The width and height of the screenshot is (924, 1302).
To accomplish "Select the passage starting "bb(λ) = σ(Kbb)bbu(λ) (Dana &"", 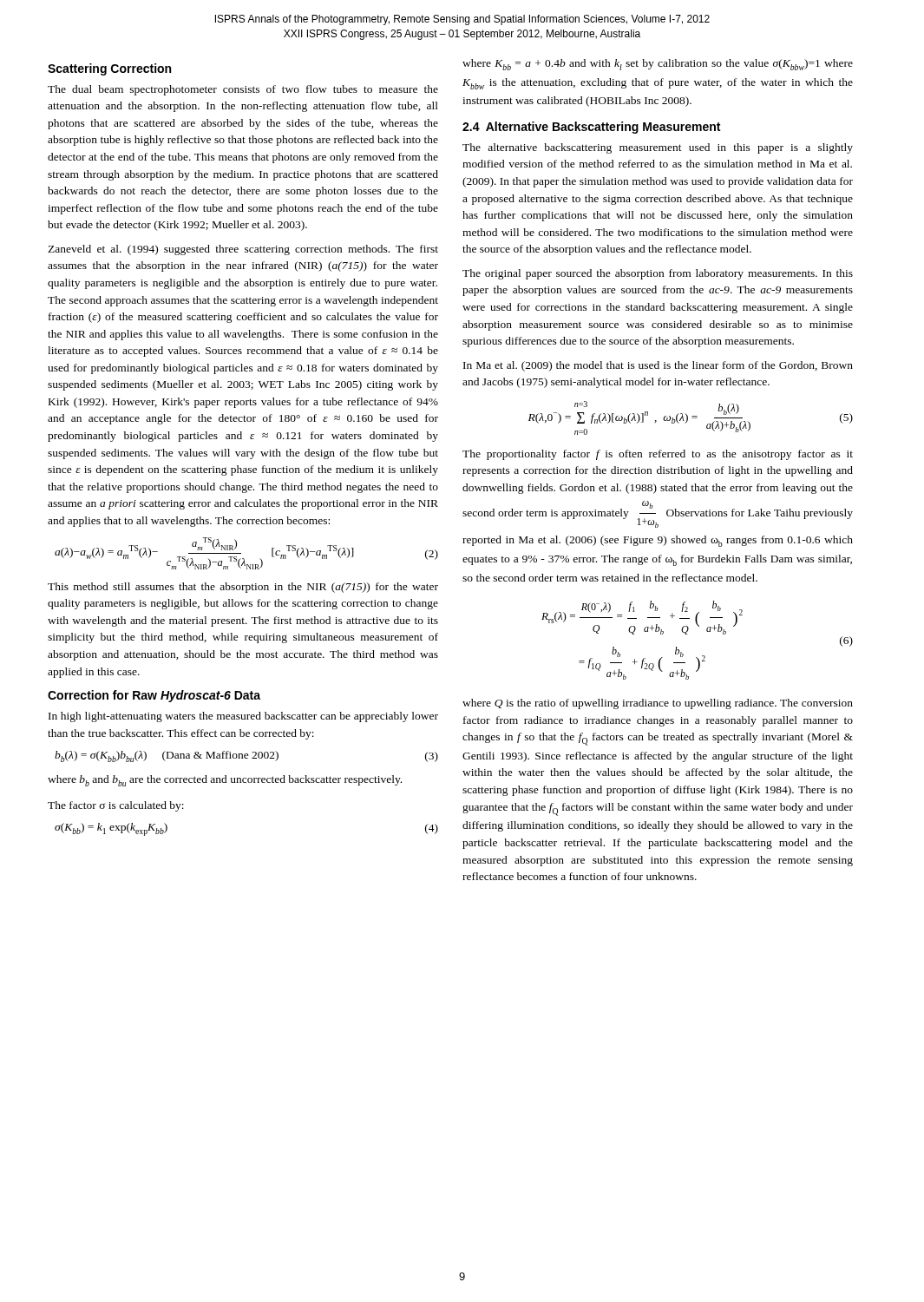I will pos(246,756).
